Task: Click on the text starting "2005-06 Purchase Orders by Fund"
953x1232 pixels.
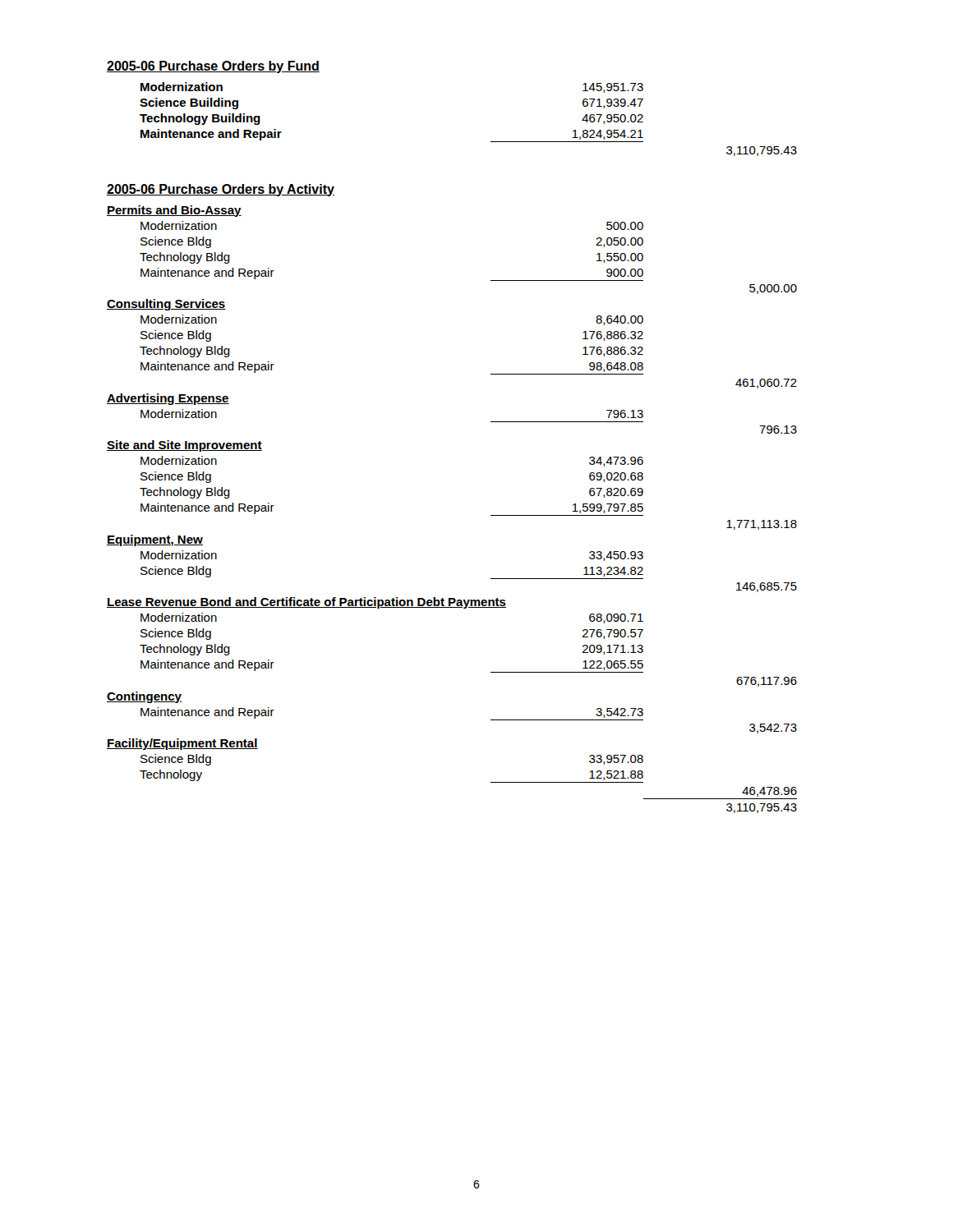Action: coord(213,67)
